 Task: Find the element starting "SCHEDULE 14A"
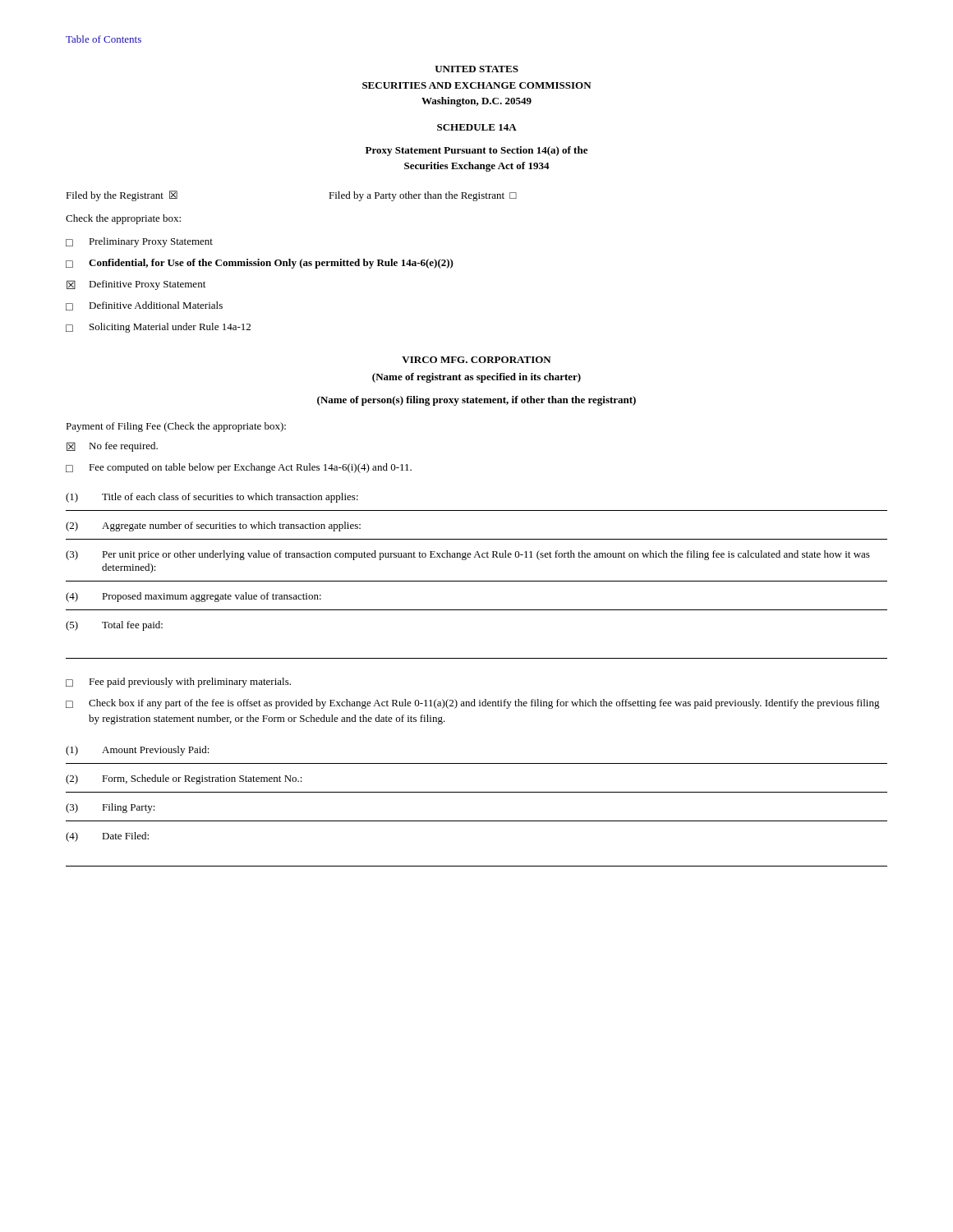click(x=476, y=127)
